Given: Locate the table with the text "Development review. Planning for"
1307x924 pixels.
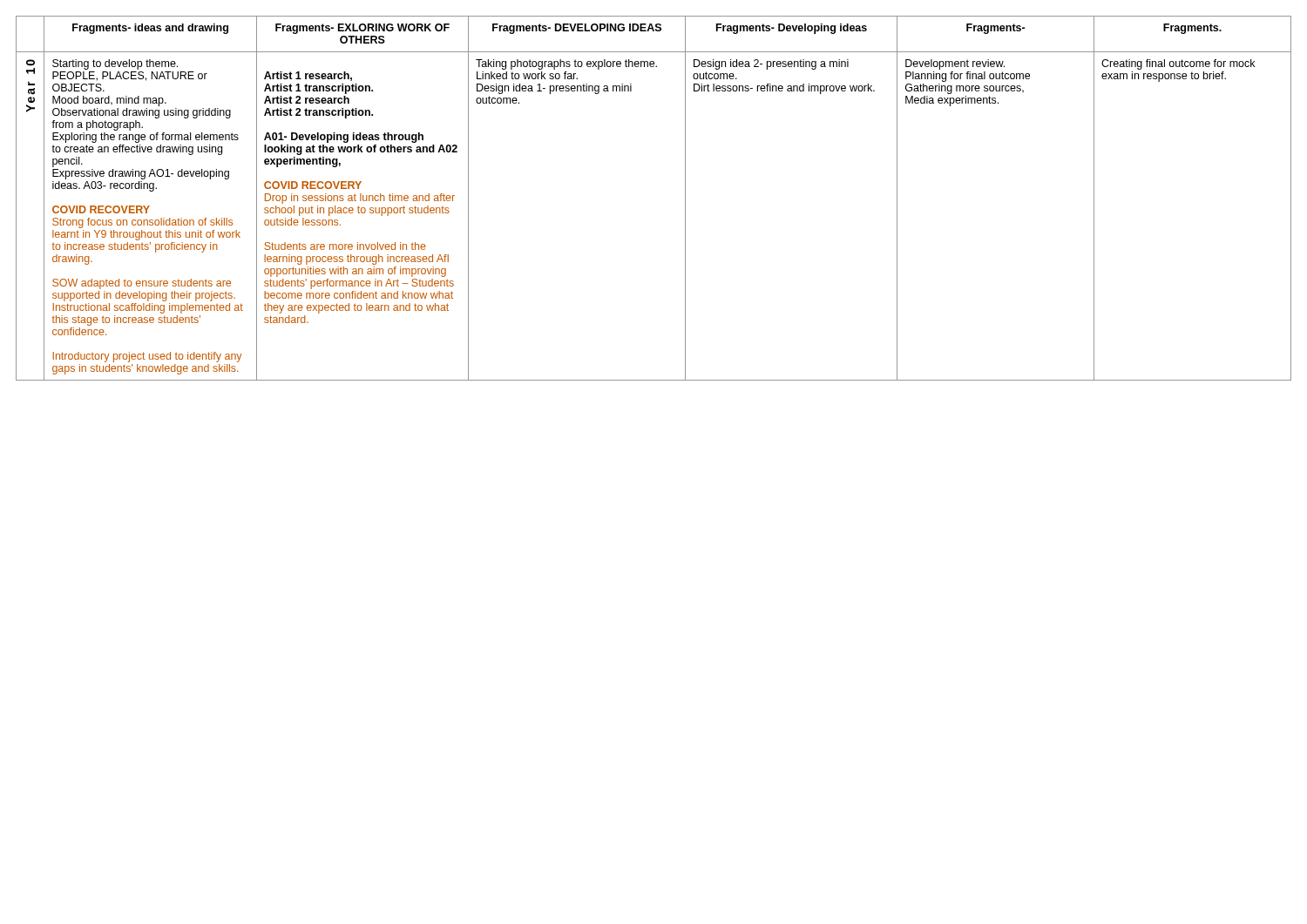Looking at the screenshot, I should (x=654, y=198).
